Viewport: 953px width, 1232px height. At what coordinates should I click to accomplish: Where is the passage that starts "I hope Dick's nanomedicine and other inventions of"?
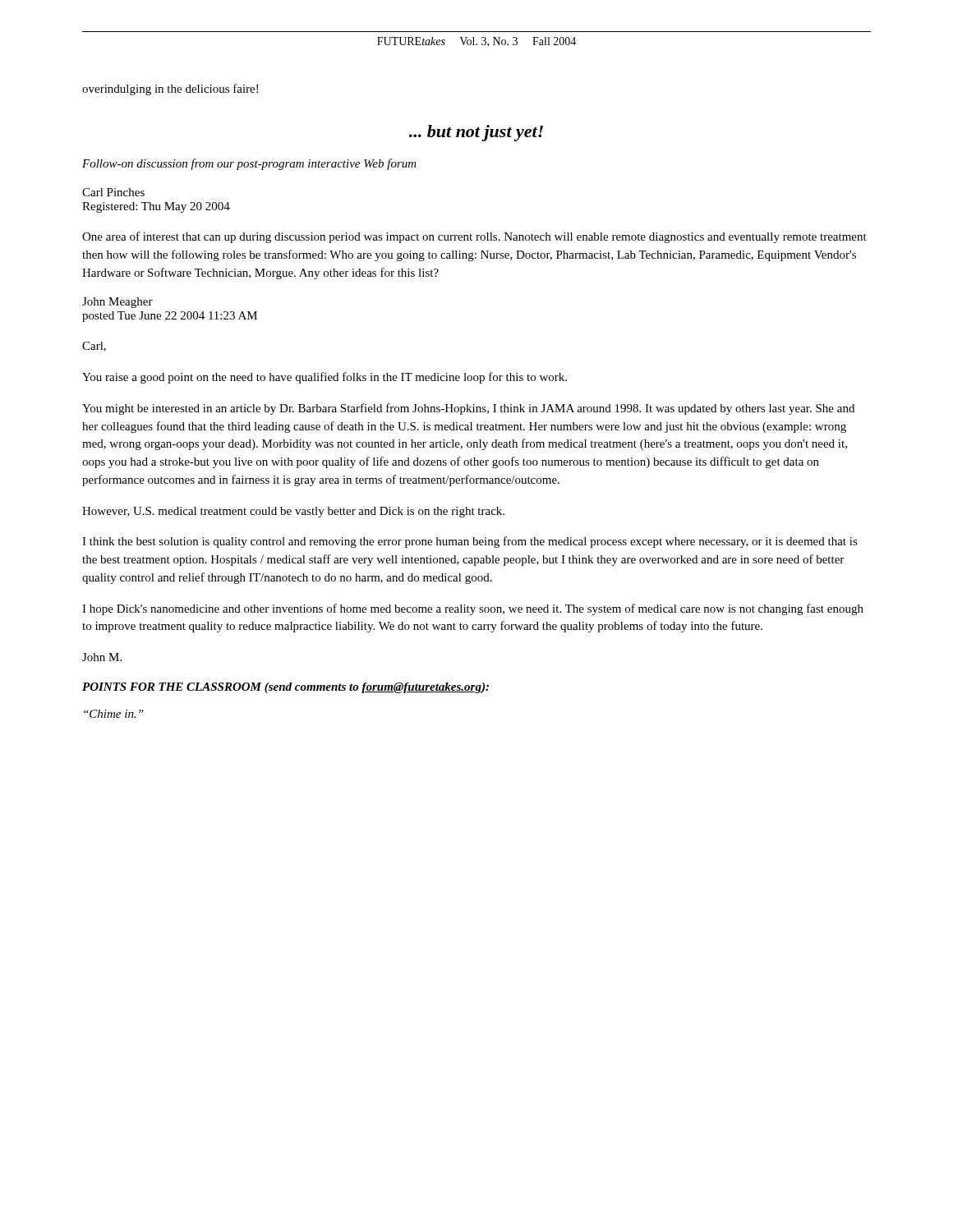coord(473,617)
